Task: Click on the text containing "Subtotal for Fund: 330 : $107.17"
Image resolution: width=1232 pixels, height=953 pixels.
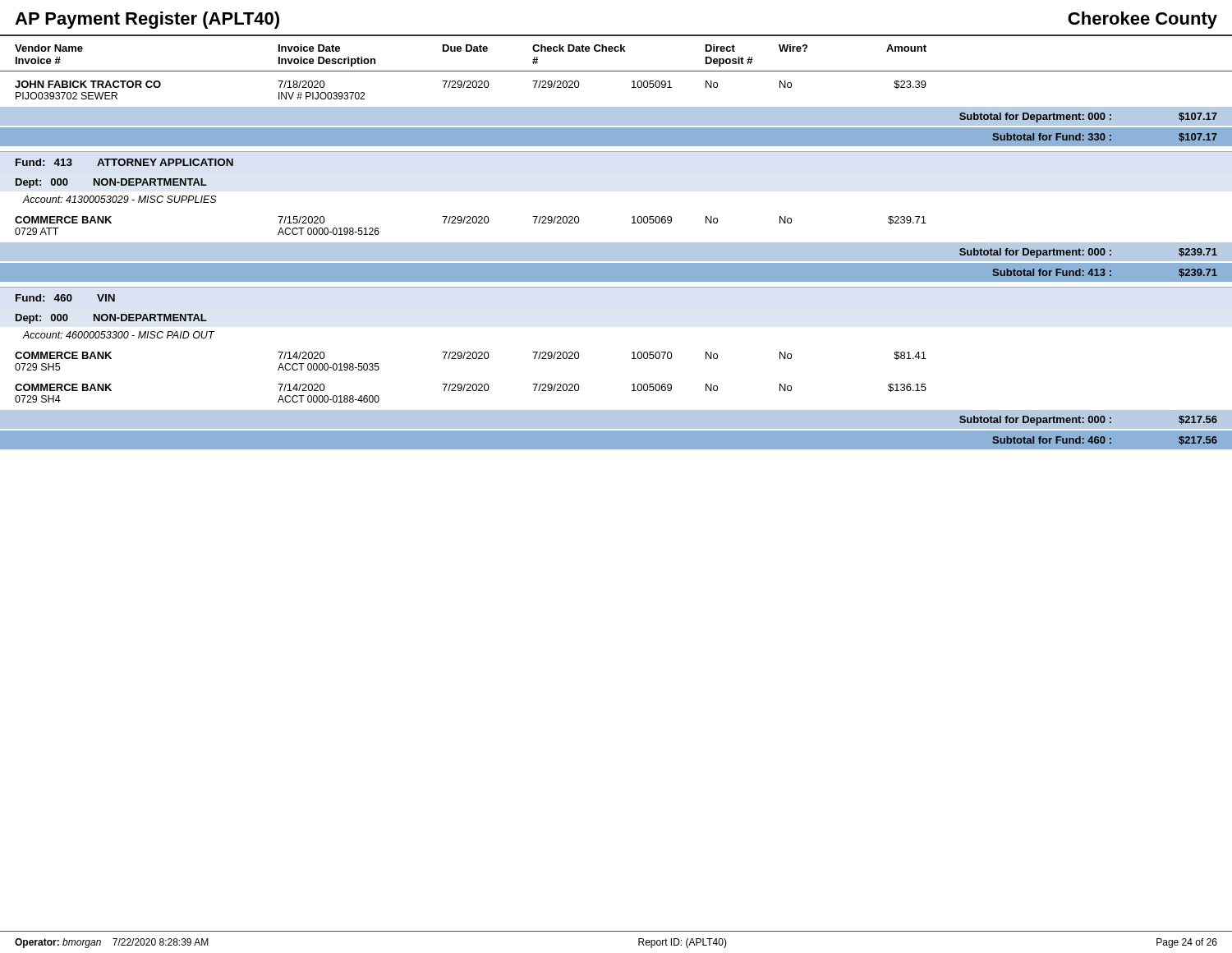Action: [x=1105, y=137]
